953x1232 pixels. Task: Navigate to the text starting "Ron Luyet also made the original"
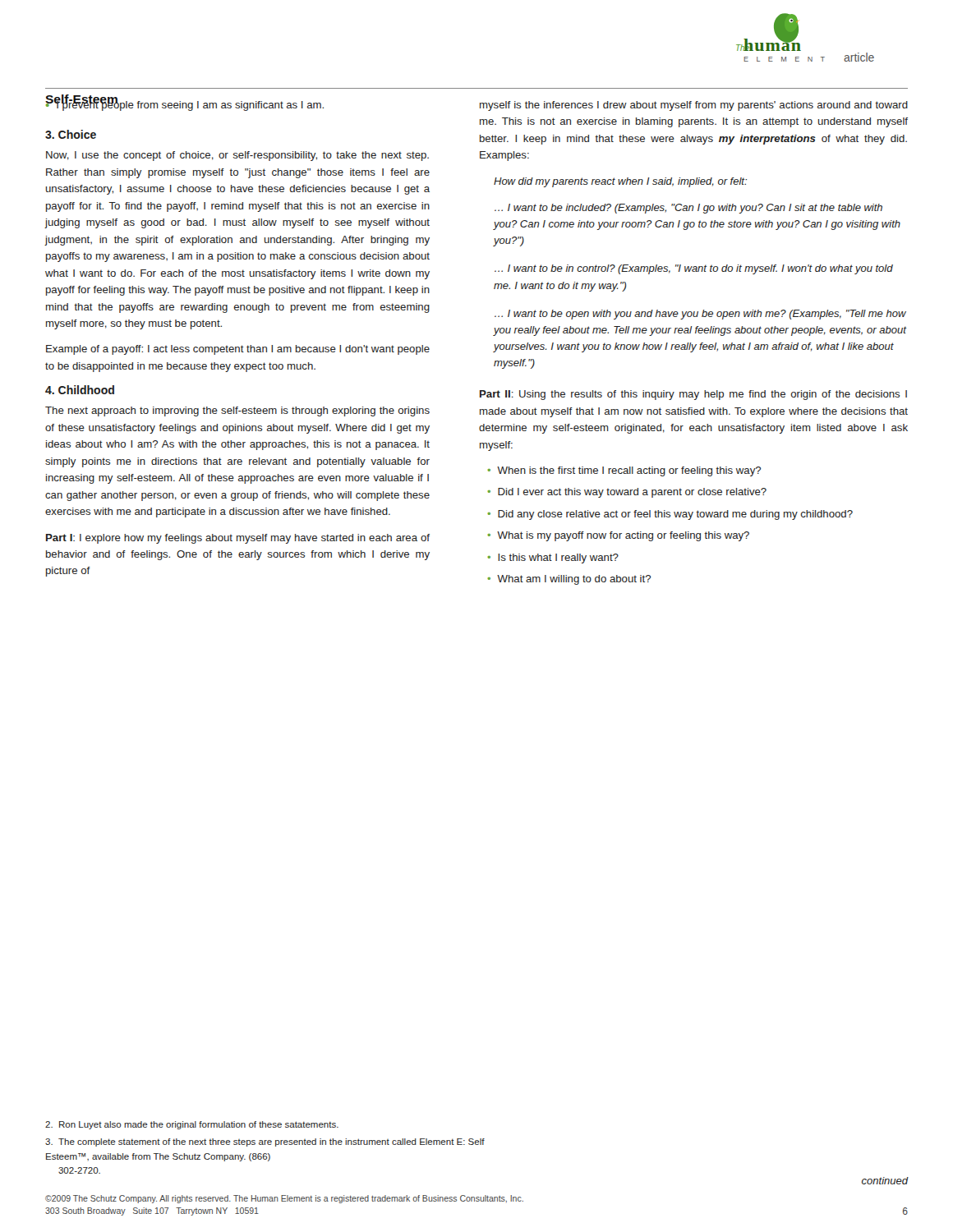point(192,1124)
